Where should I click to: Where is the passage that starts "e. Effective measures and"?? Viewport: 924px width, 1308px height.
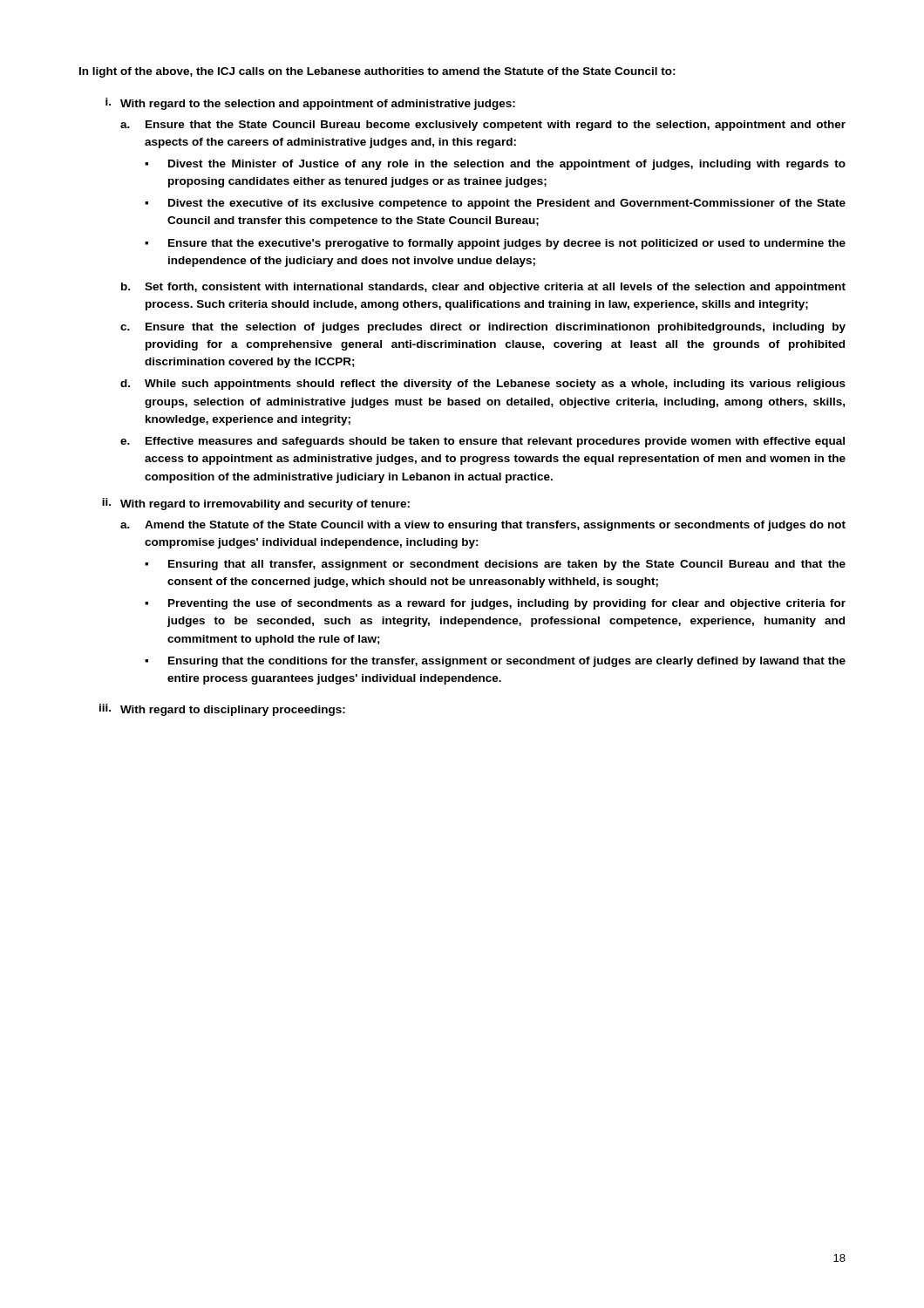[483, 459]
